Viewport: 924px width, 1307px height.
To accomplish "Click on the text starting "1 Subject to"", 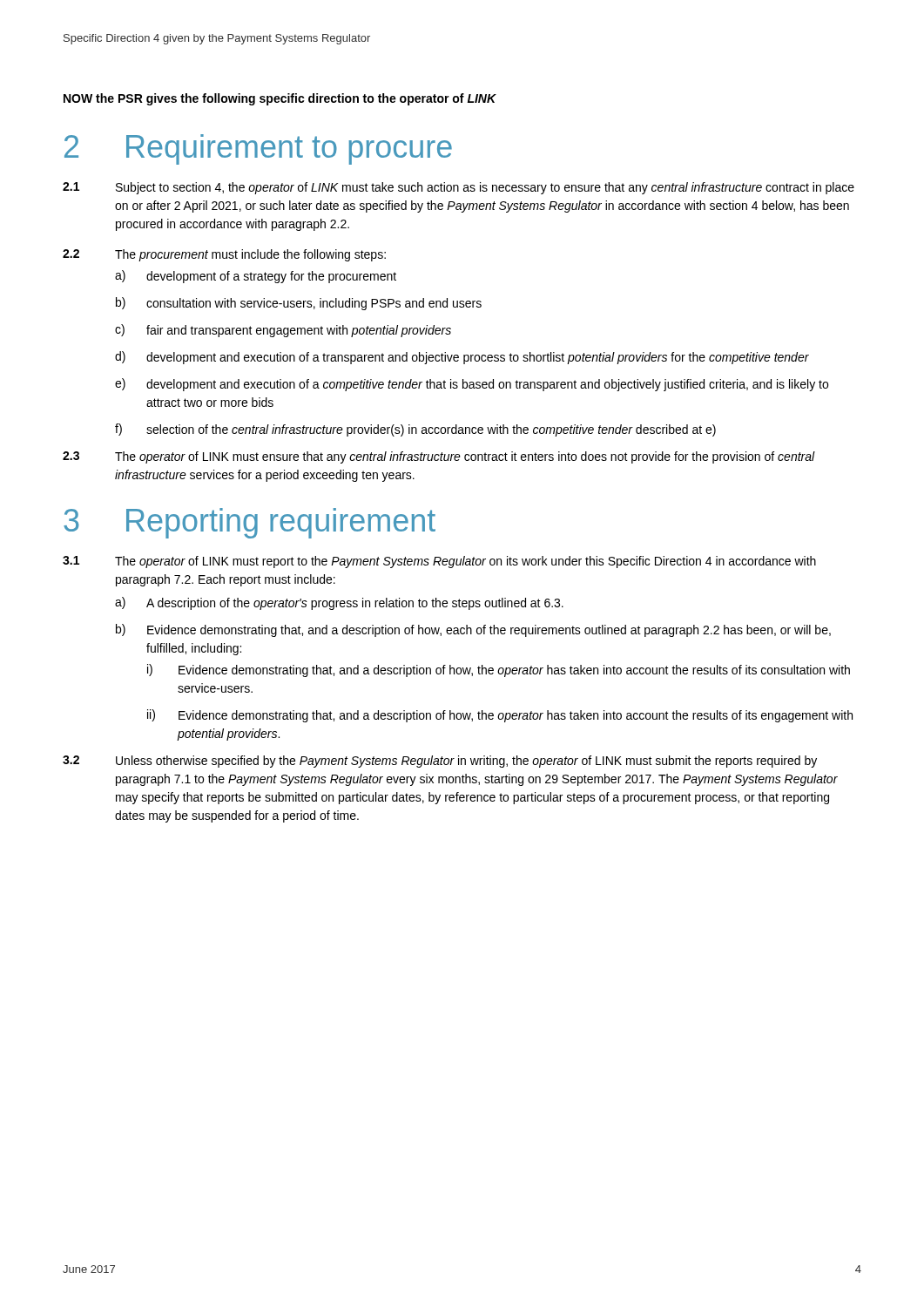I will [462, 206].
